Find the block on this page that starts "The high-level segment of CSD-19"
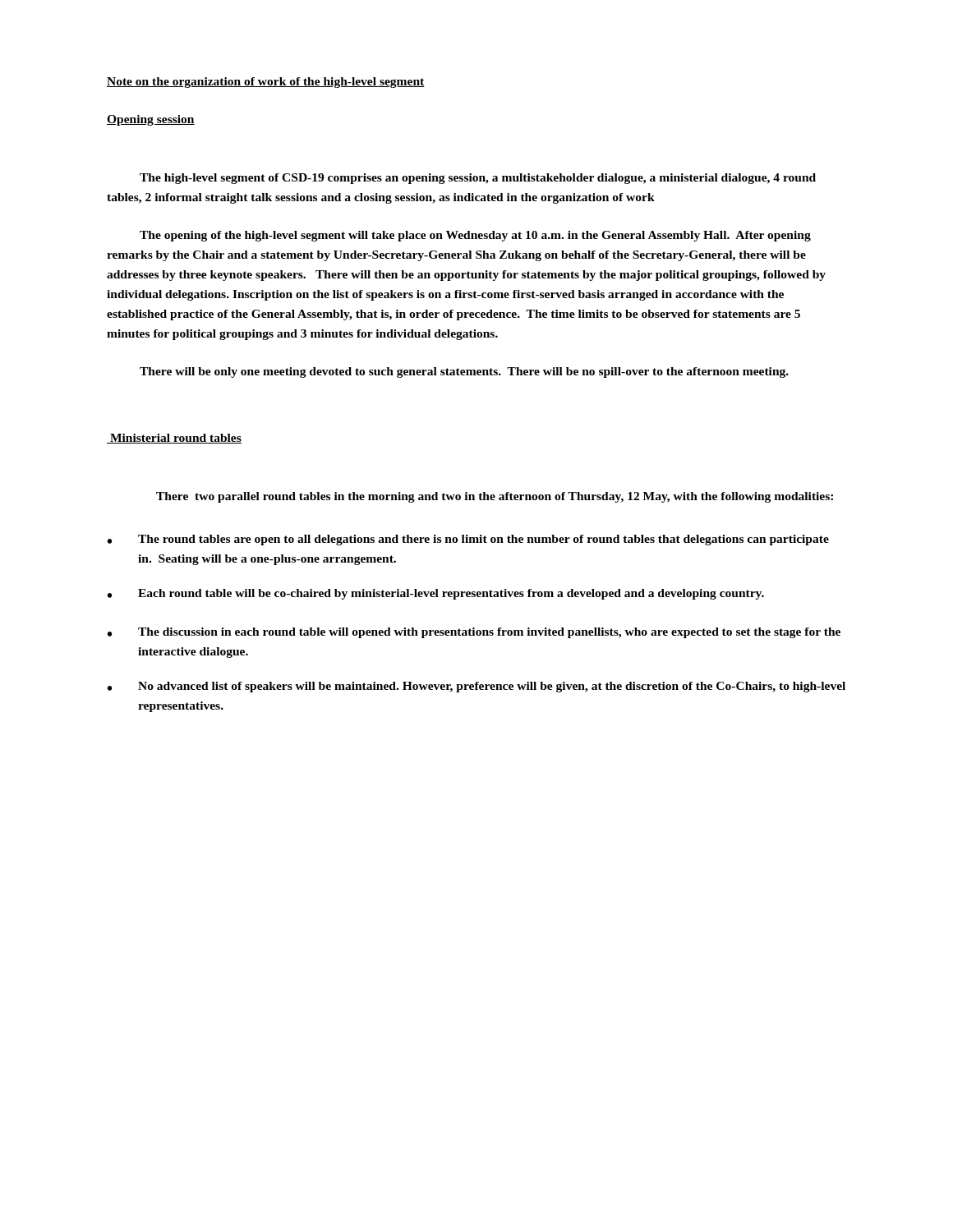Screen dimensions: 1232x953 click(x=461, y=187)
